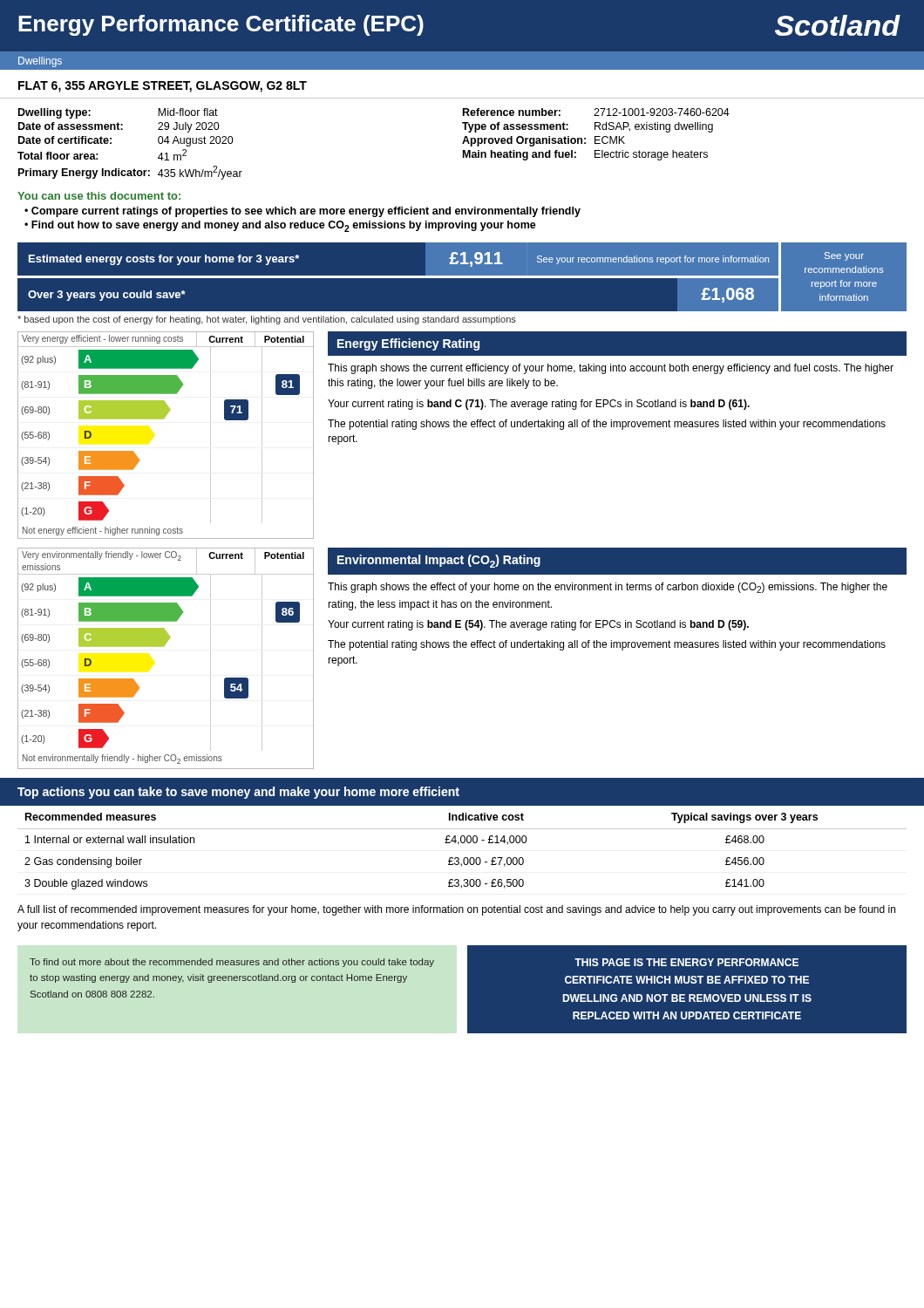This screenshot has height=1308, width=924.
Task: Find the section header with the text "You can use"
Action: click(x=100, y=196)
